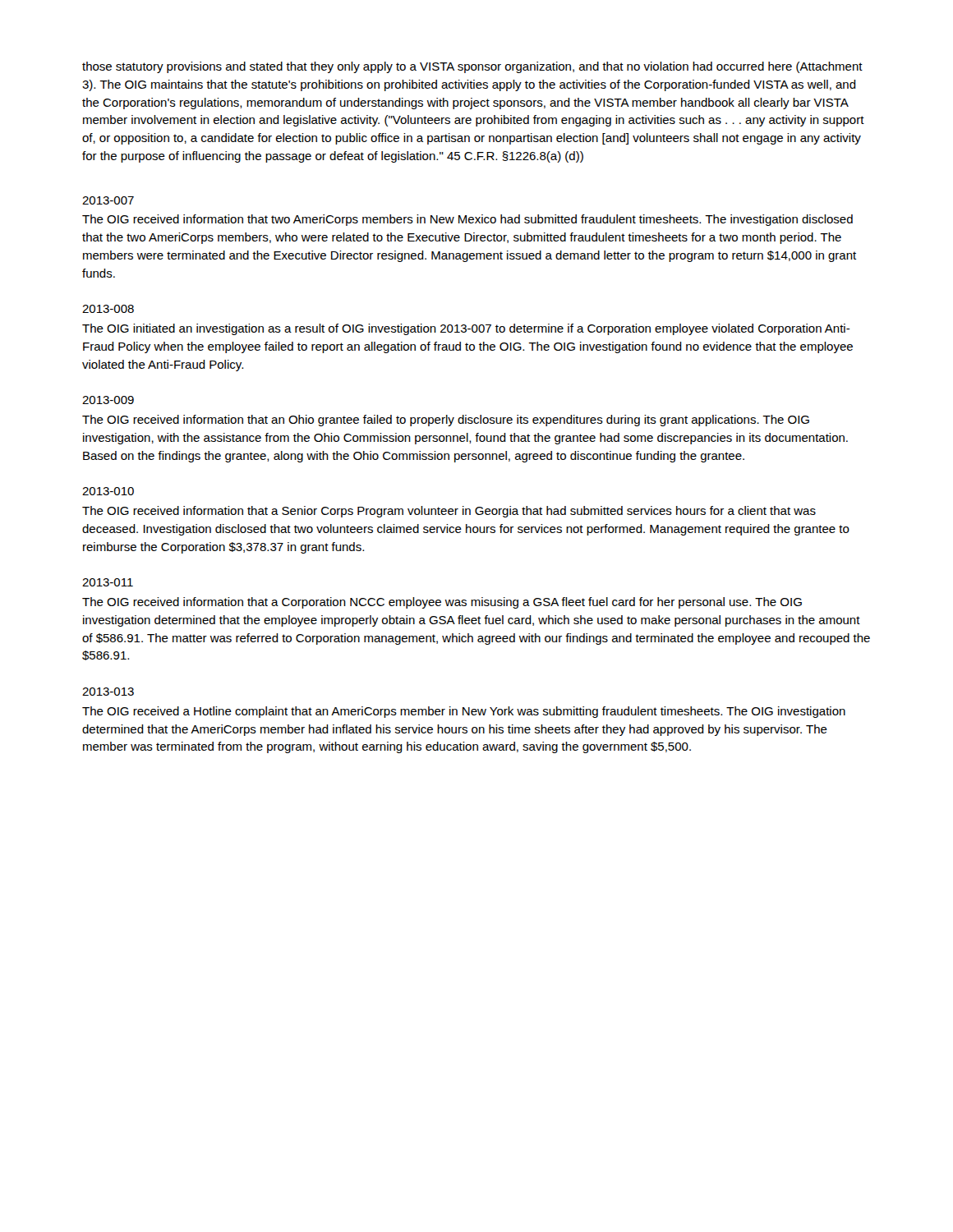Click on the text block that reads "those statutory provisions and stated that they only"
The height and width of the screenshot is (1232, 953).
(473, 111)
